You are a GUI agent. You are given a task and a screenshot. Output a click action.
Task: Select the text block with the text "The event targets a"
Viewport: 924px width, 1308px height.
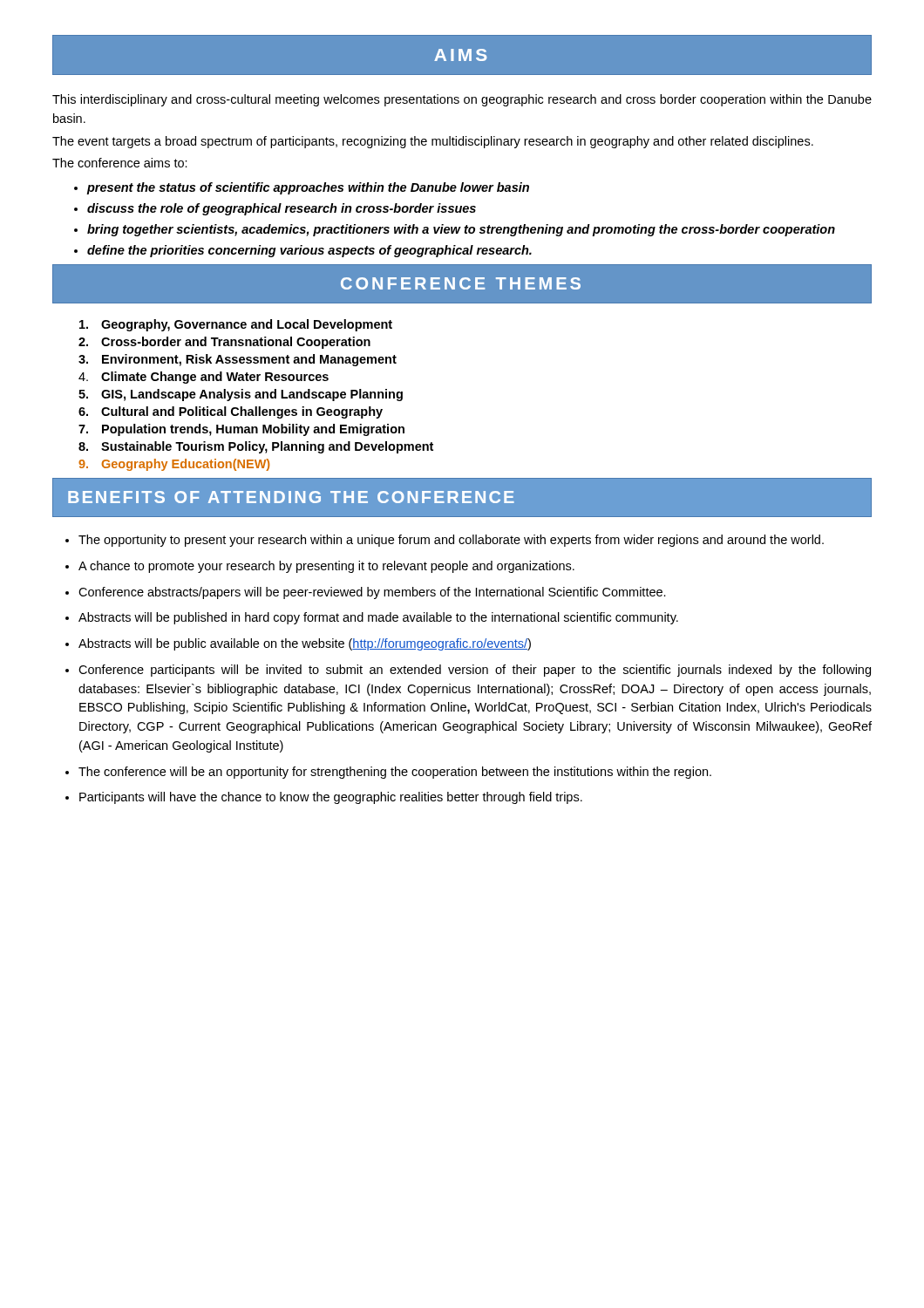tap(433, 141)
